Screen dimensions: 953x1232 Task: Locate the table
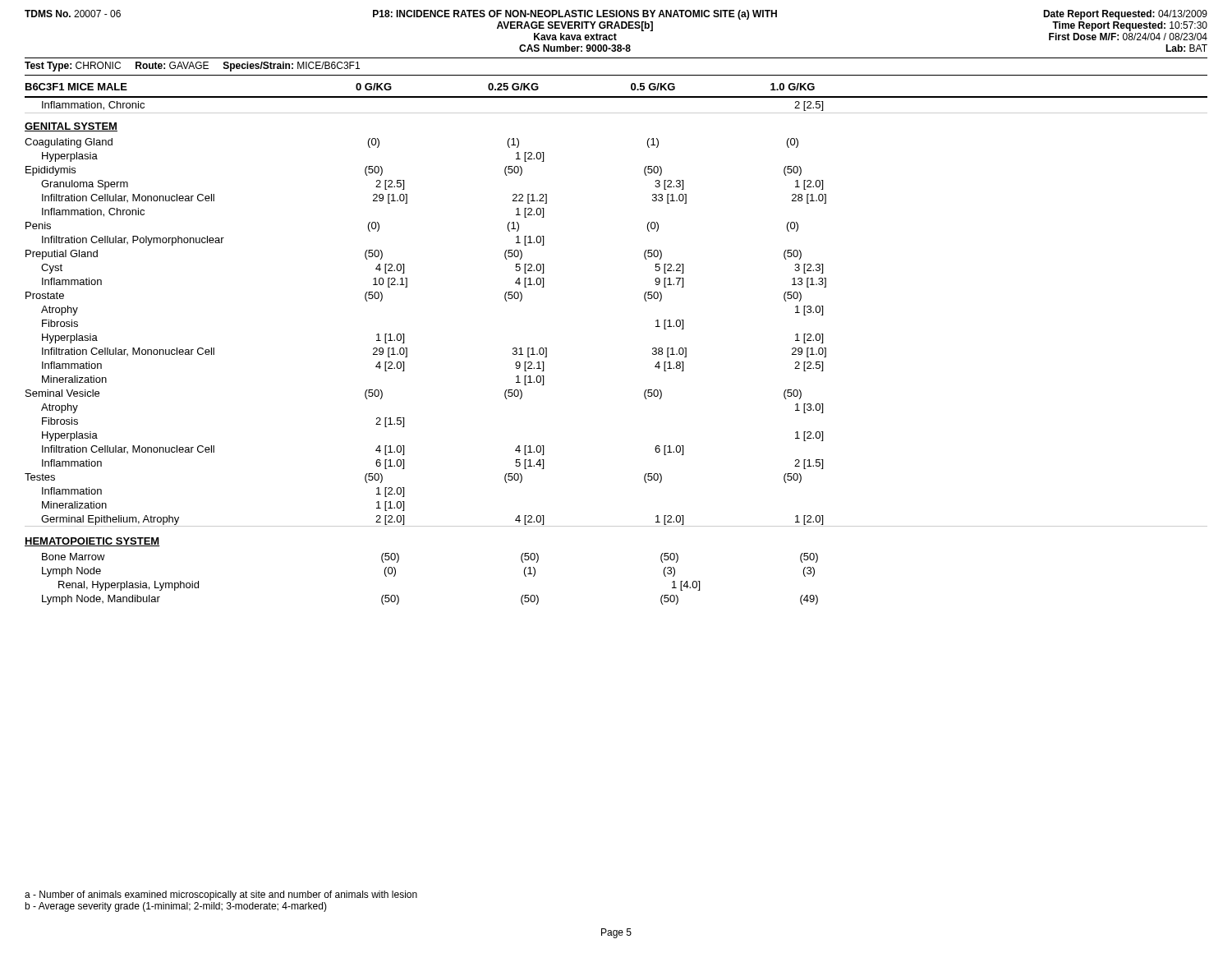[616, 341]
